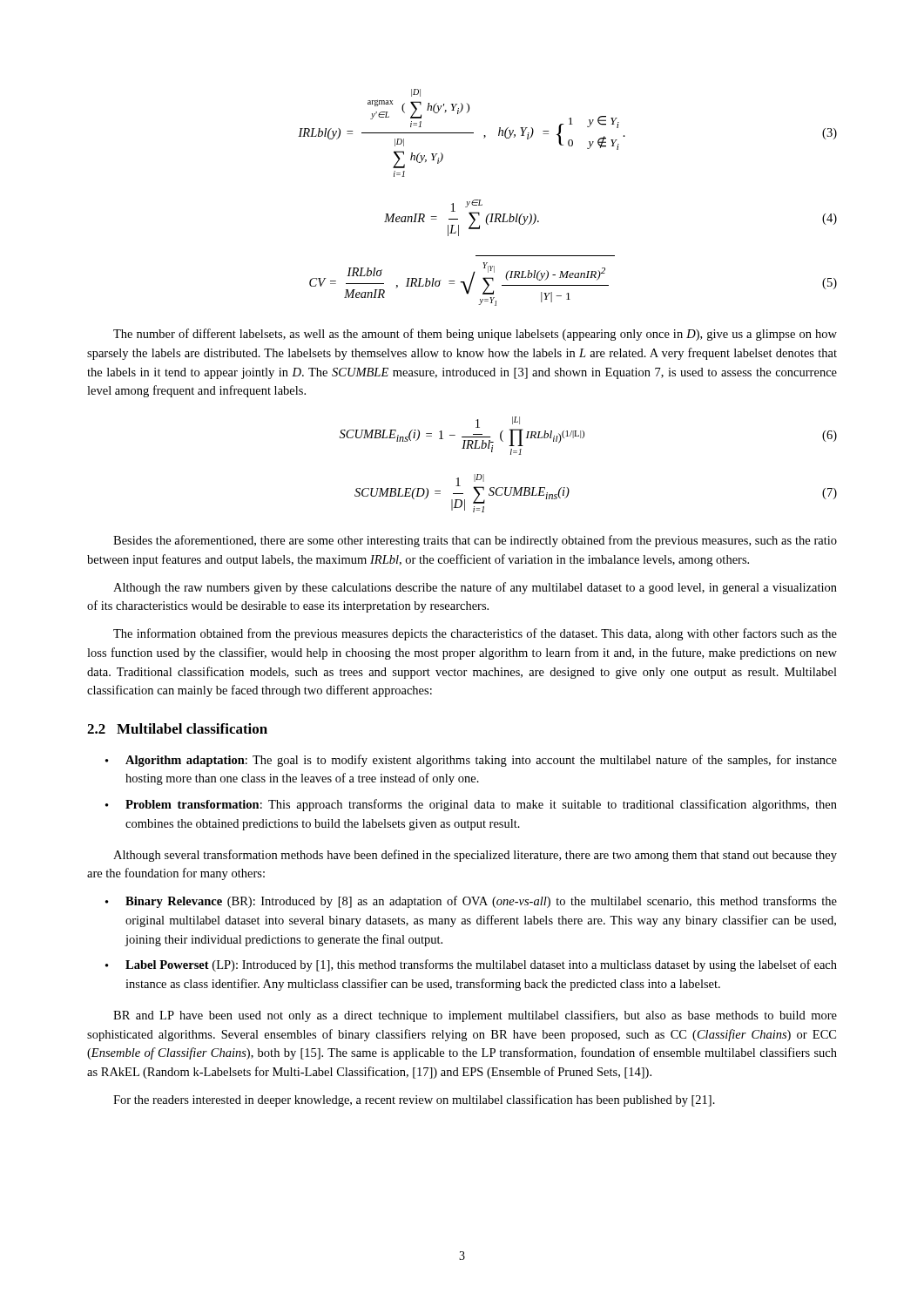Locate the text block containing "The number of different labelsets, as well as"
The width and height of the screenshot is (924, 1307).
click(462, 363)
